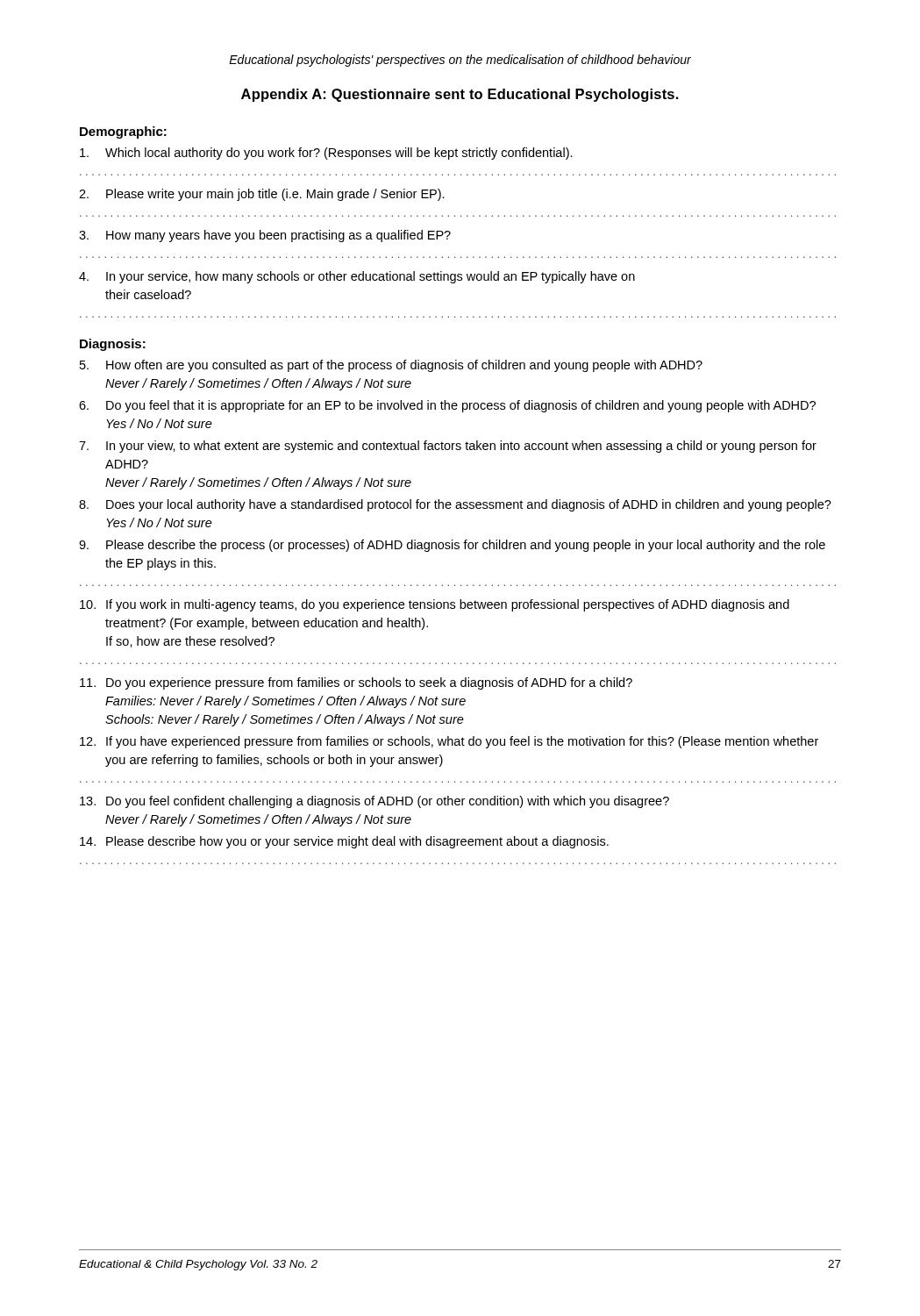Click the passage that begins "2. Please write"
Screen dimensions: 1316x920
coord(262,194)
